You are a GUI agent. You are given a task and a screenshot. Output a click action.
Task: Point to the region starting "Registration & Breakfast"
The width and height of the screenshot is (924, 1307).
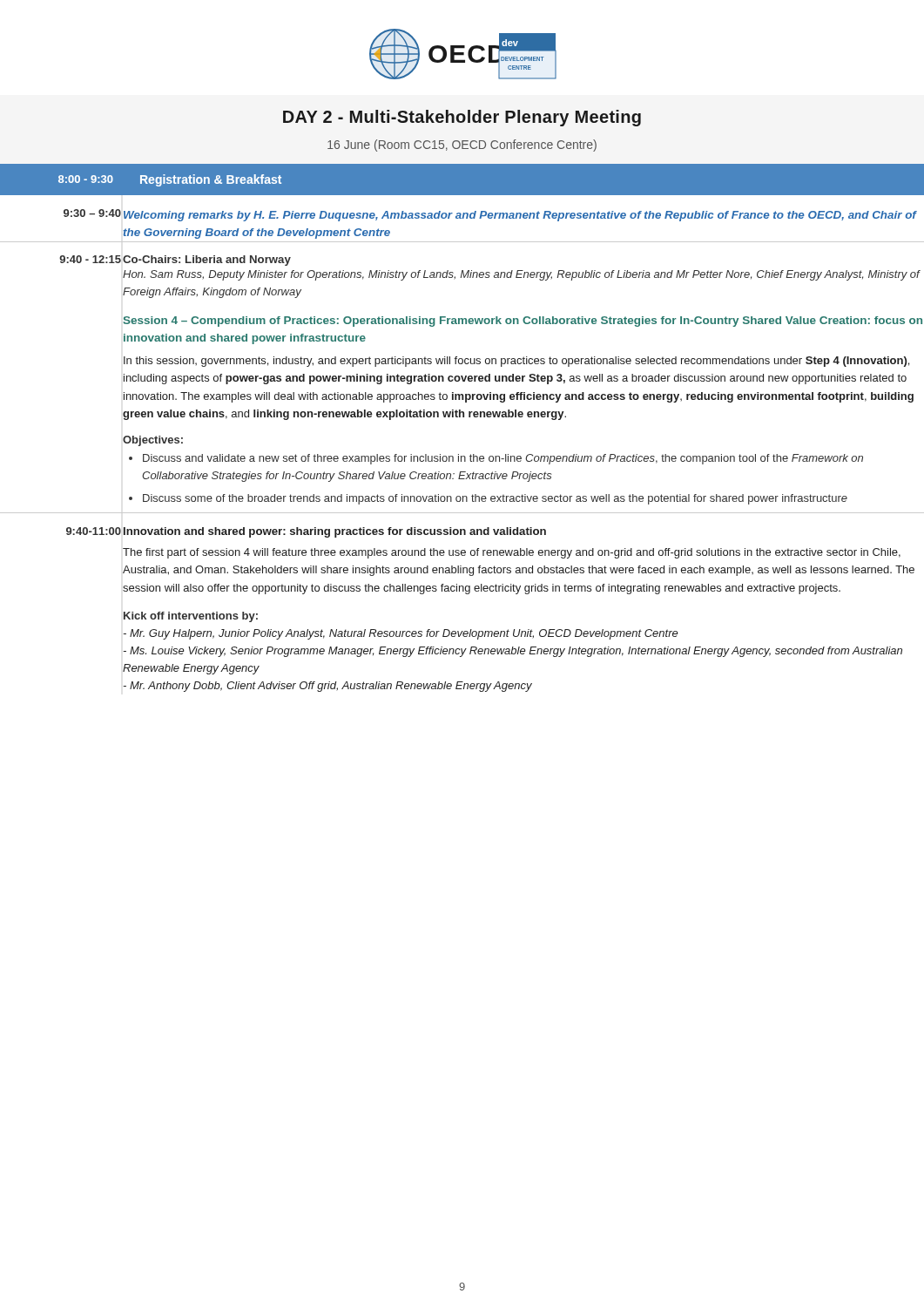point(210,180)
